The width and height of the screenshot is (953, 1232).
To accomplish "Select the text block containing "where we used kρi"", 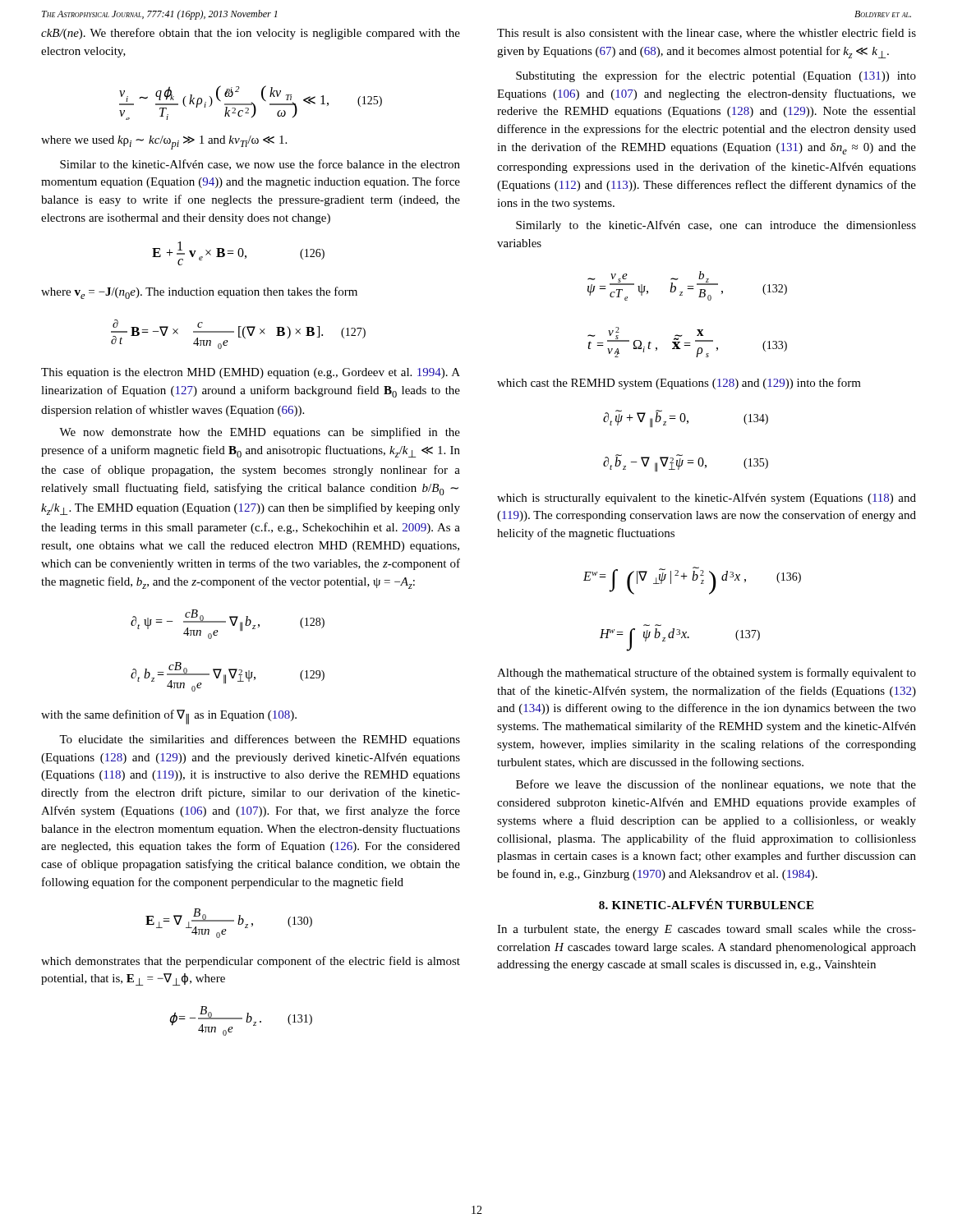I will [251, 179].
